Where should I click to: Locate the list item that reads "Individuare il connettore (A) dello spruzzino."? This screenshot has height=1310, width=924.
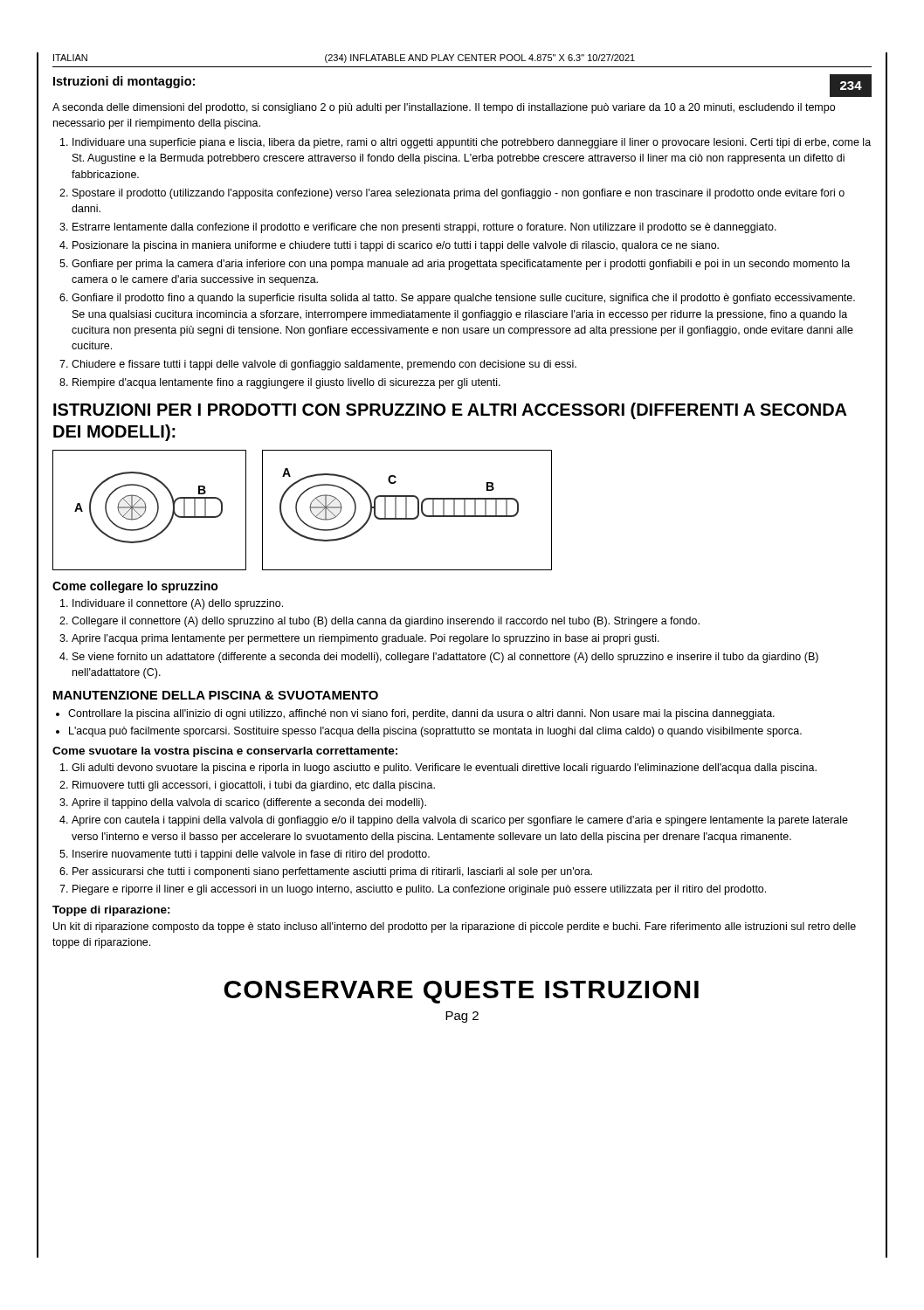tap(178, 604)
